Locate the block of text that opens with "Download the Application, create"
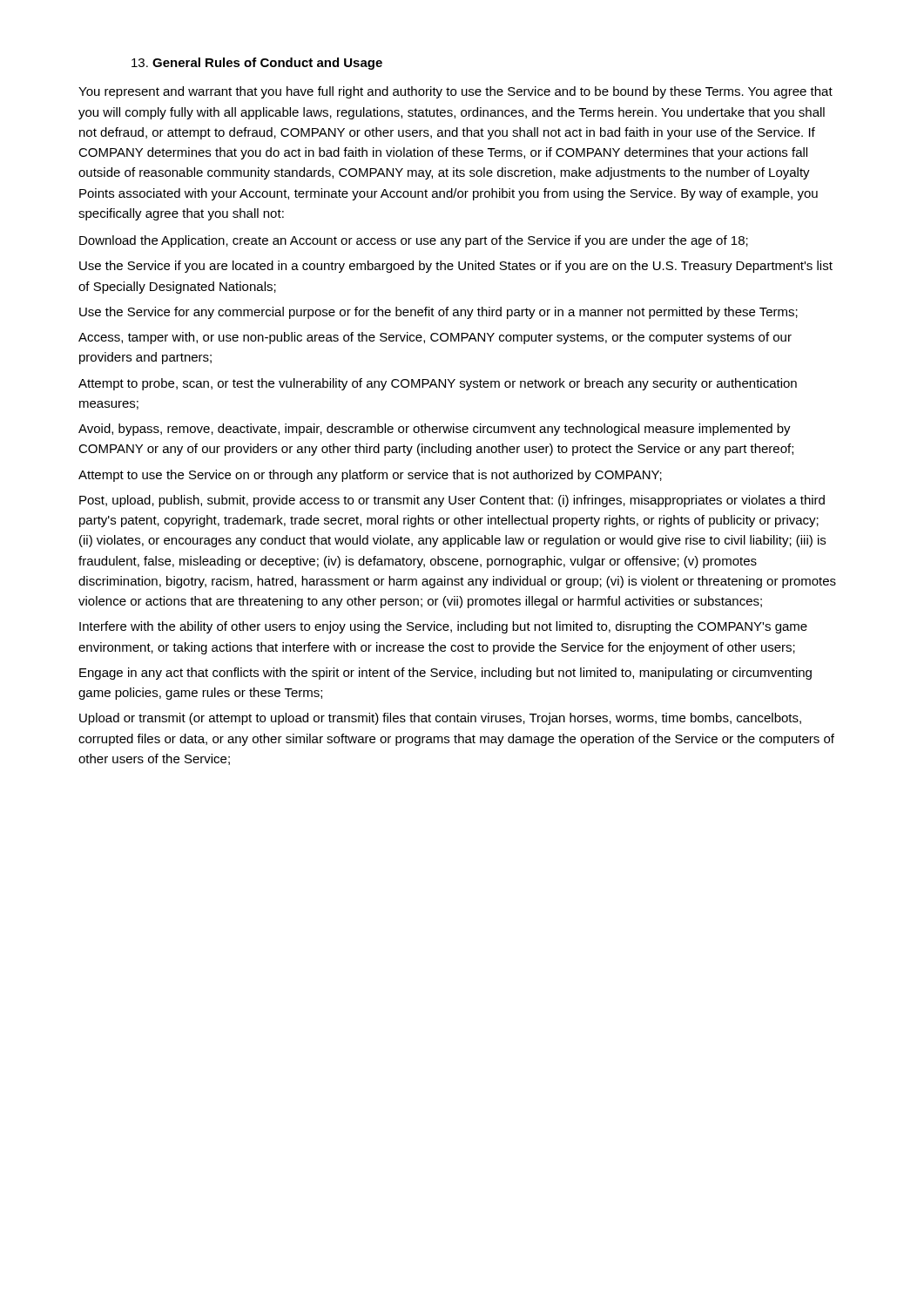 pos(413,240)
